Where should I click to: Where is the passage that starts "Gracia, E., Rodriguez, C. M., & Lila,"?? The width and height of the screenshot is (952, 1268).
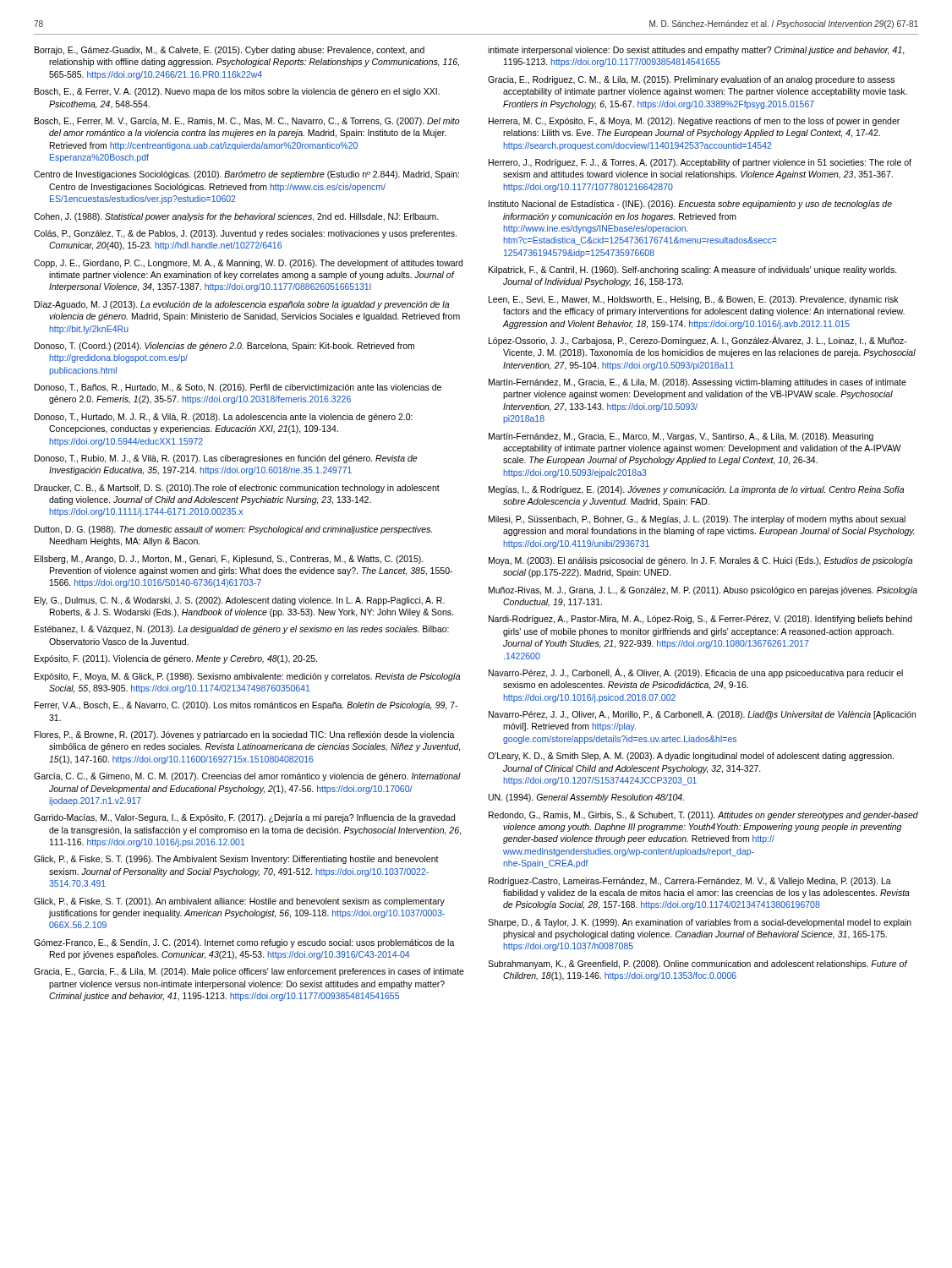[x=698, y=91]
